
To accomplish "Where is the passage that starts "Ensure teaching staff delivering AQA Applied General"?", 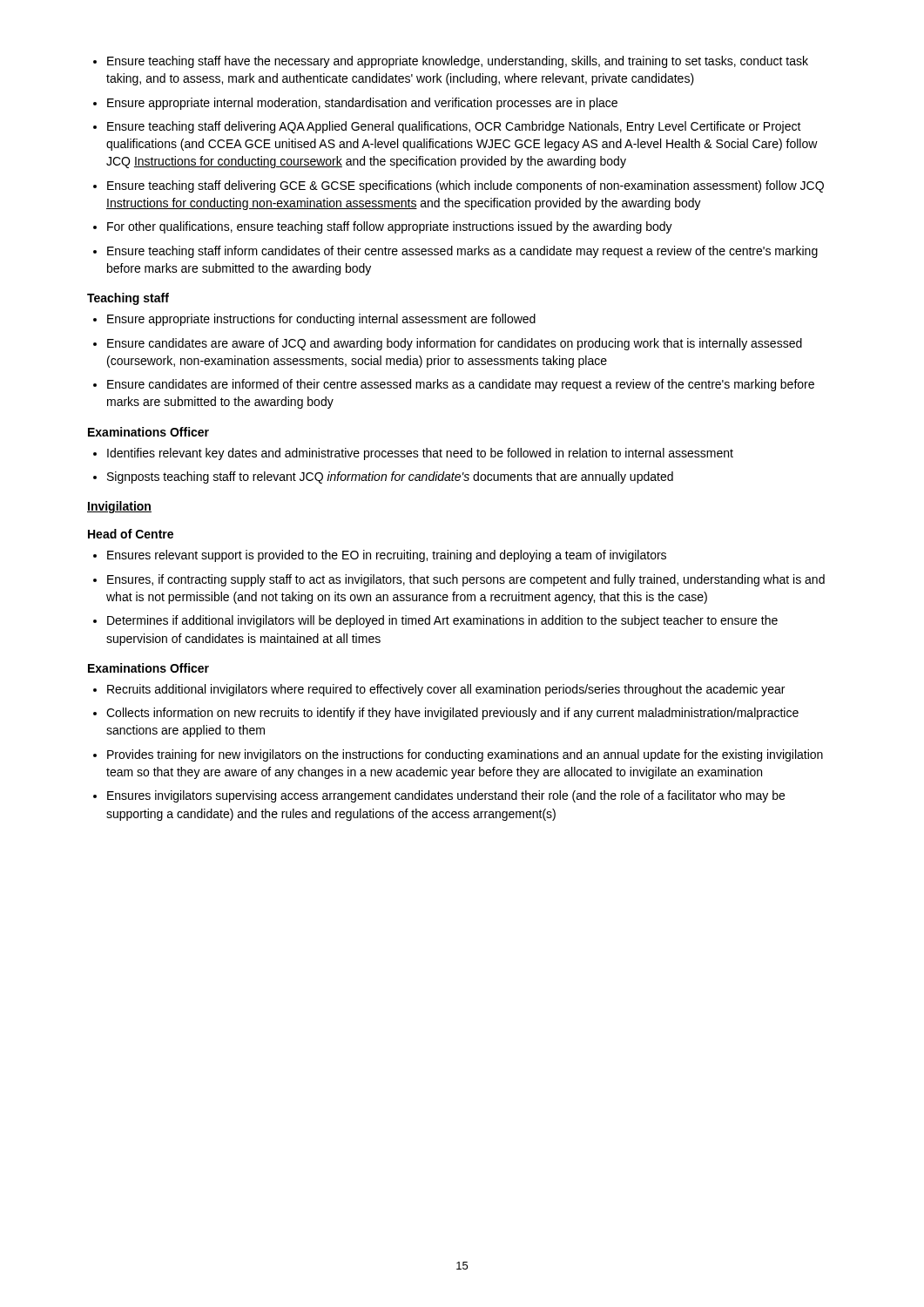I will (472, 144).
